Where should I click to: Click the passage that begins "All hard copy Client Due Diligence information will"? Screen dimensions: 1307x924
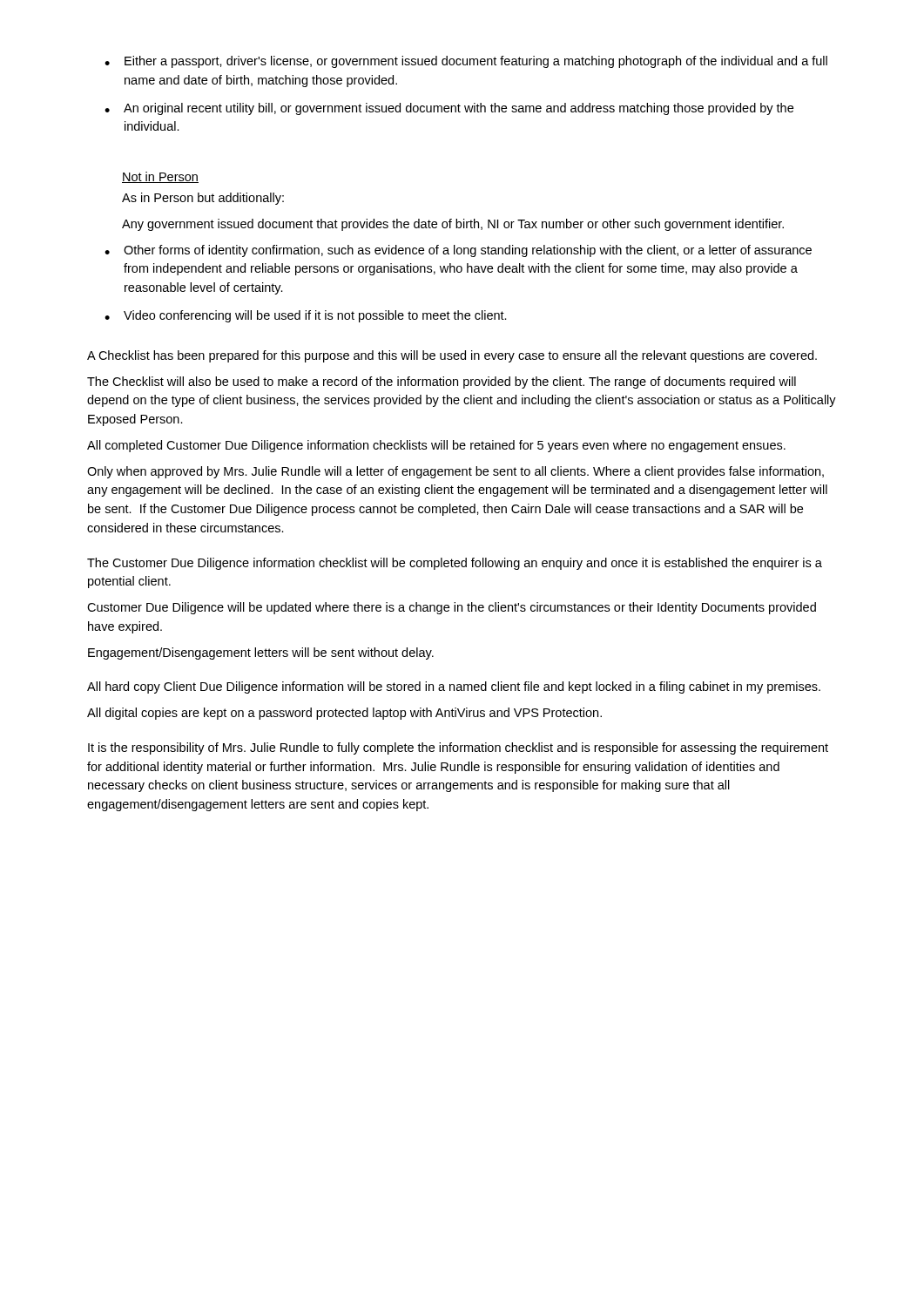(454, 687)
